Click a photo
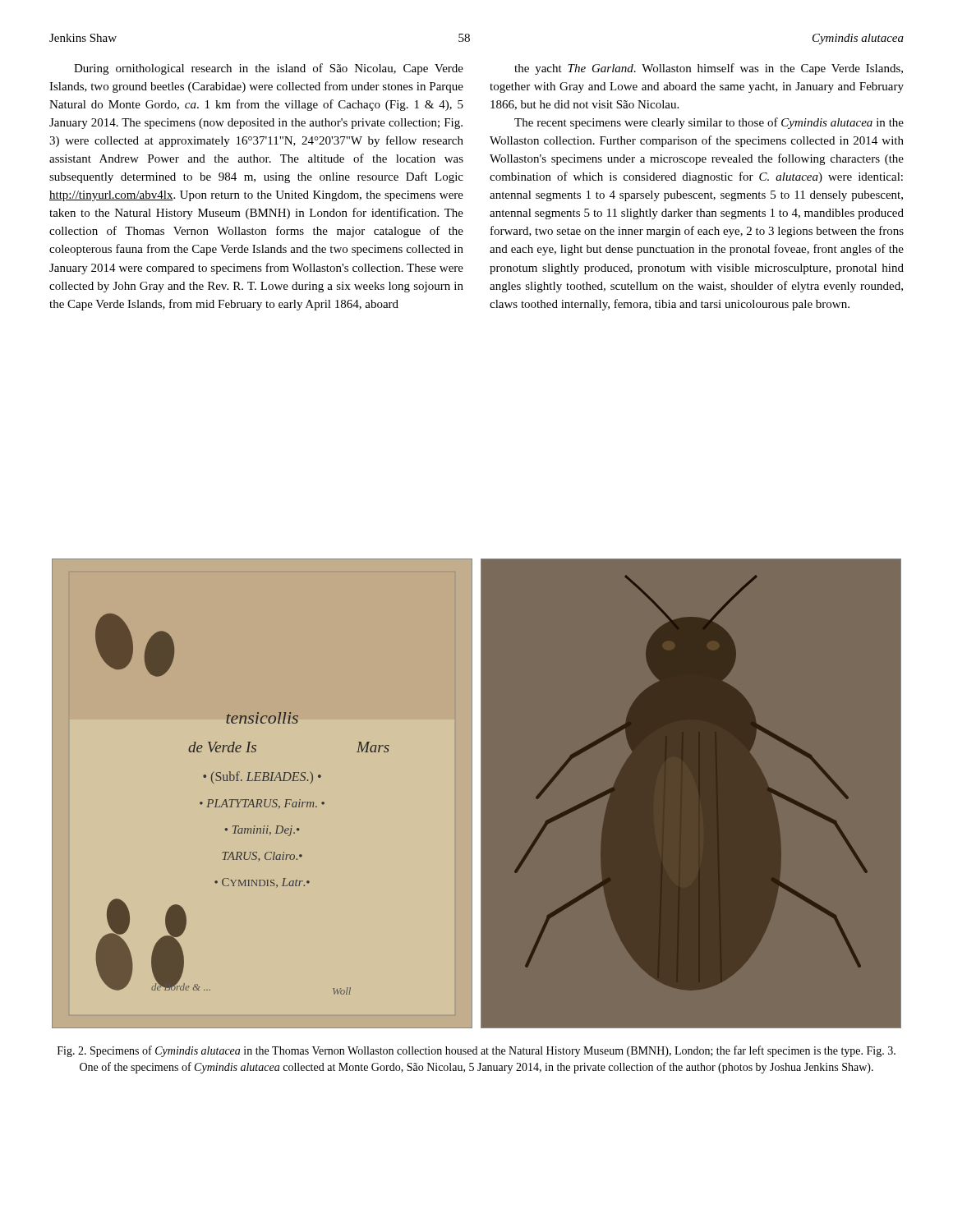 [476, 793]
